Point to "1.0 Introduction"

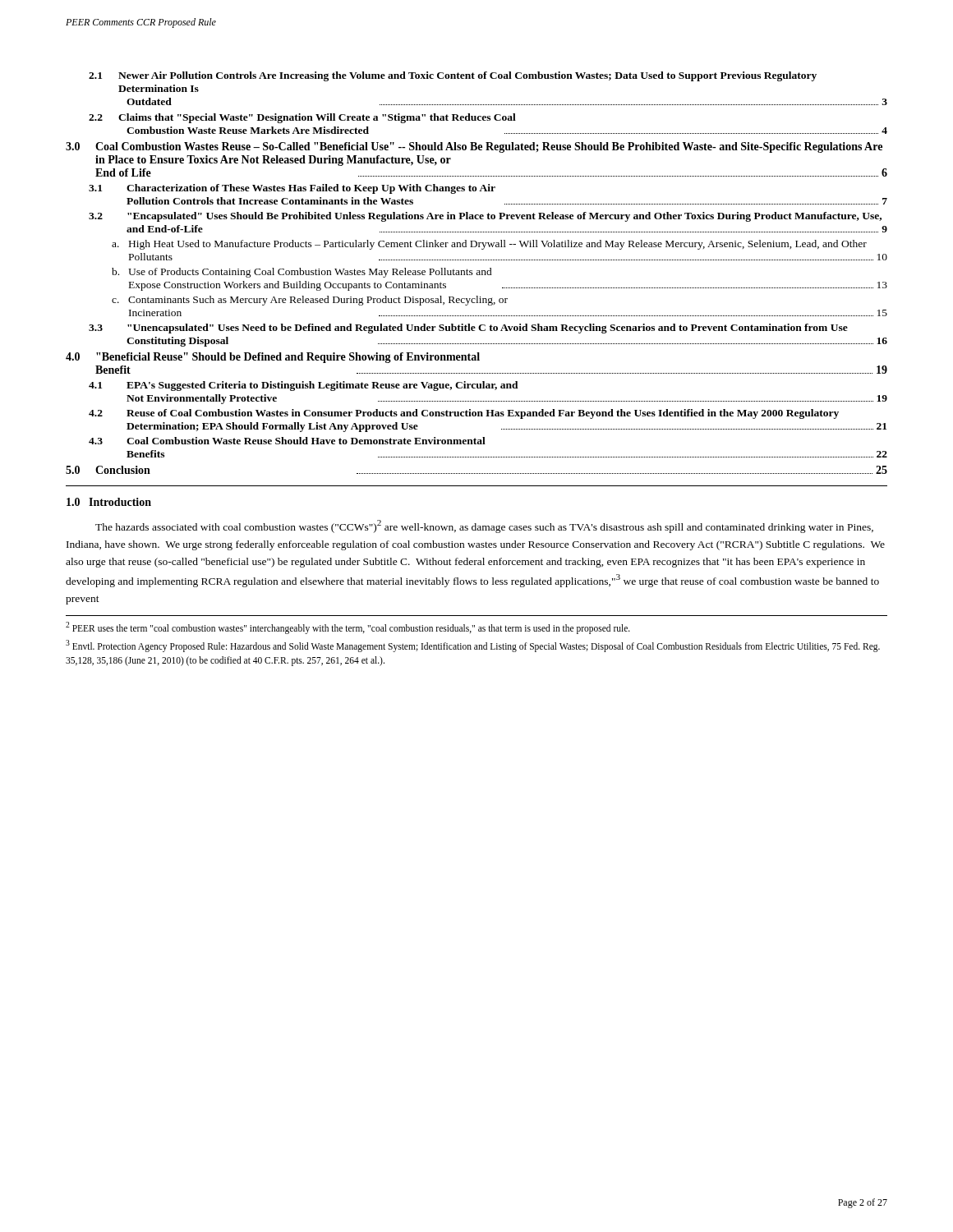click(108, 502)
